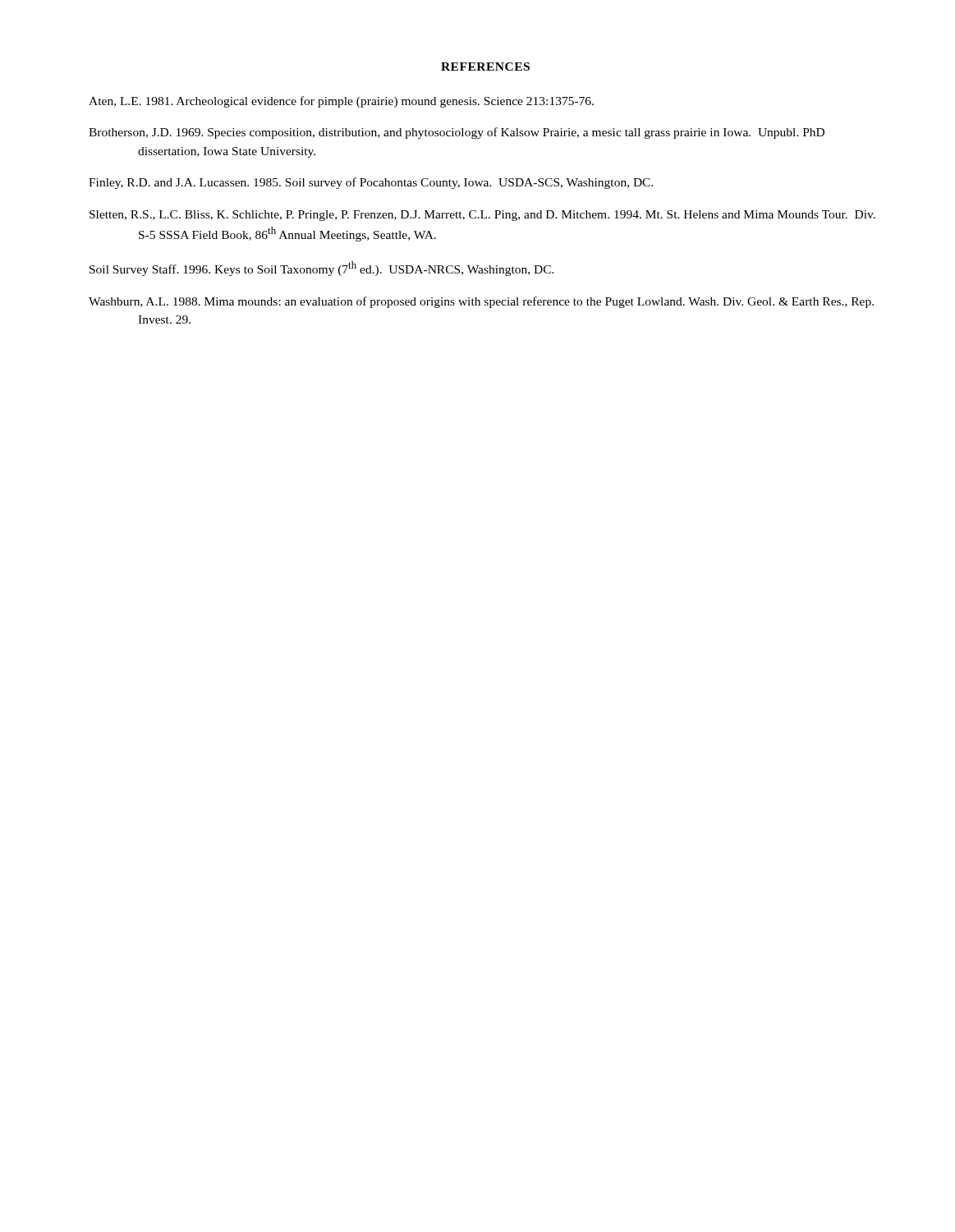Locate the block of text that opens with "Washburn, A.L. 1988. Mima mounds: an evaluation of"
This screenshot has width=955, height=1232.
click(x=482, y=310)
